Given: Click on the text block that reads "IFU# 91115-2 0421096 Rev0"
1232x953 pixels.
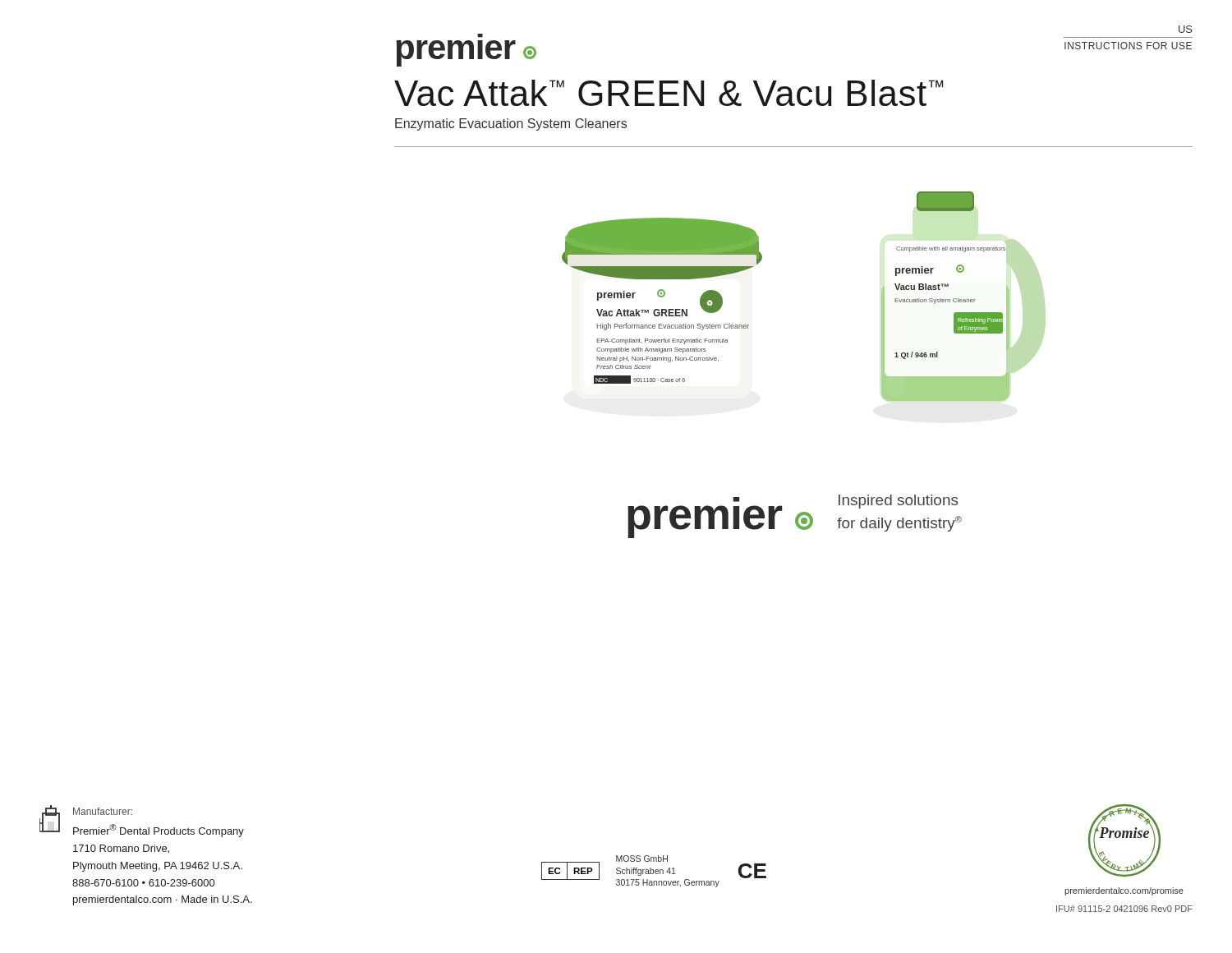Looking at the screenshot, I should [x=1124, y=909].
